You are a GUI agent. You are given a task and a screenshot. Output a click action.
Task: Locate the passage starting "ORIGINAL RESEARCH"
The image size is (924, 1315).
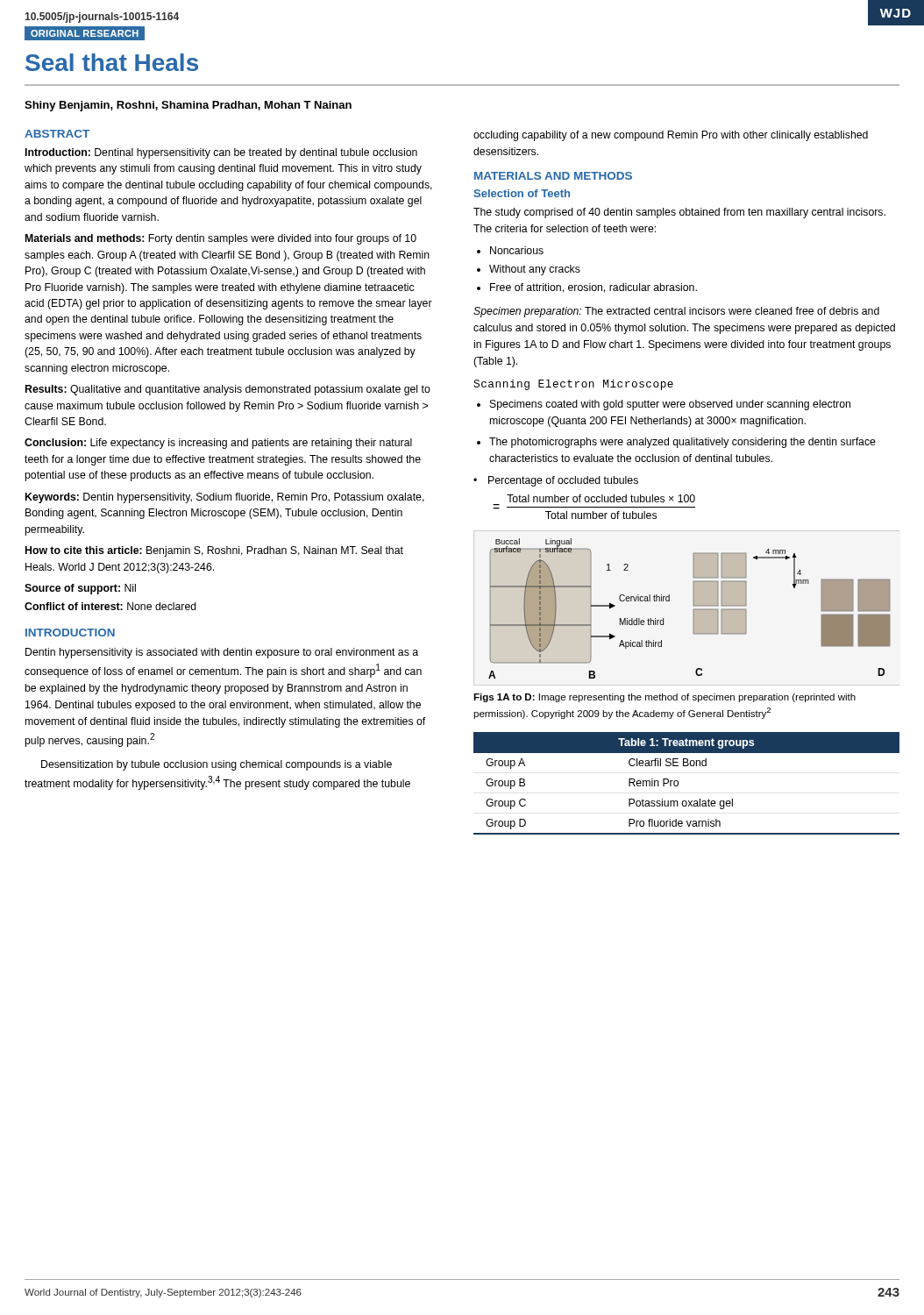(85, 33)
